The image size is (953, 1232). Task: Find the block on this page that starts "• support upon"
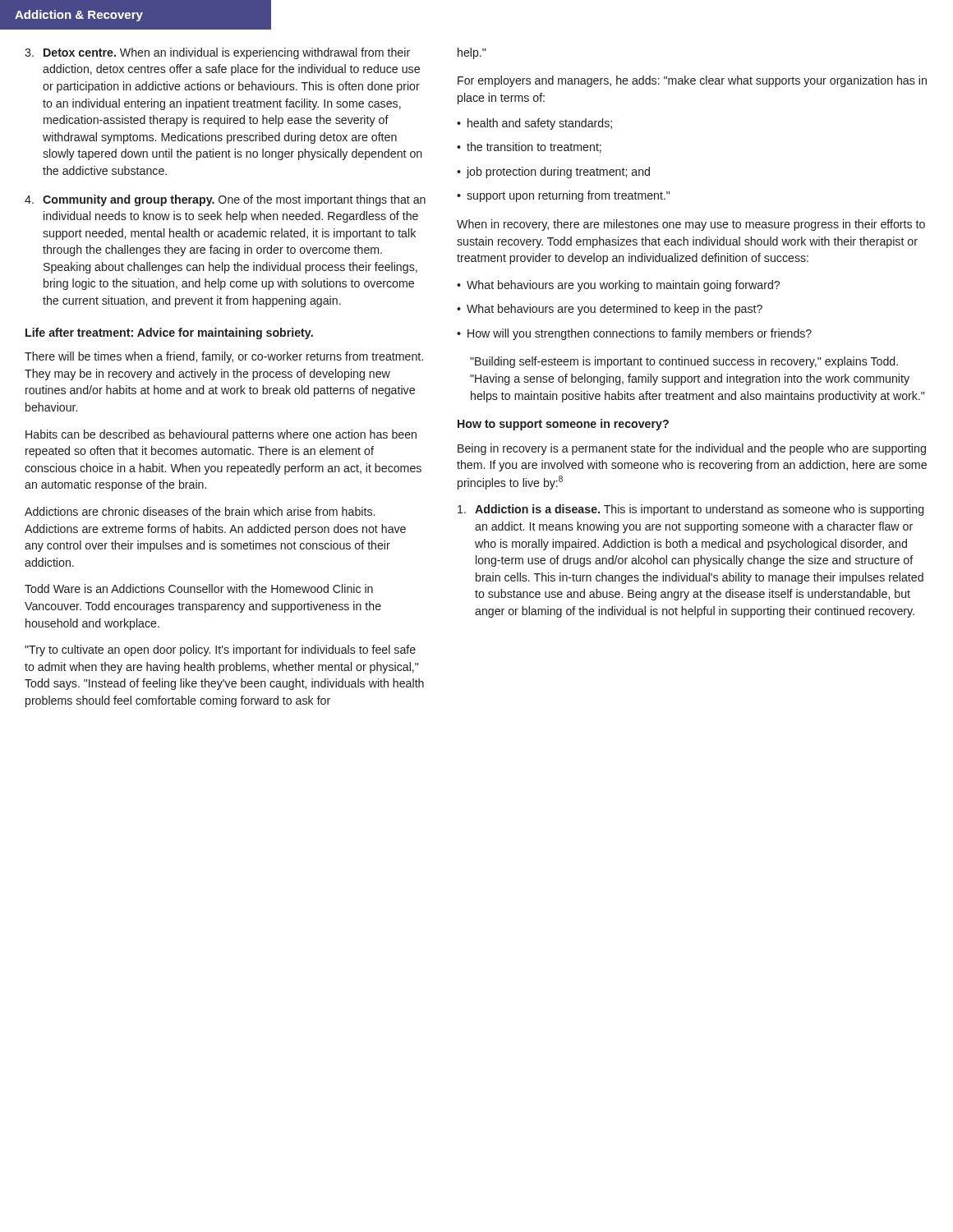coord(564,196)
